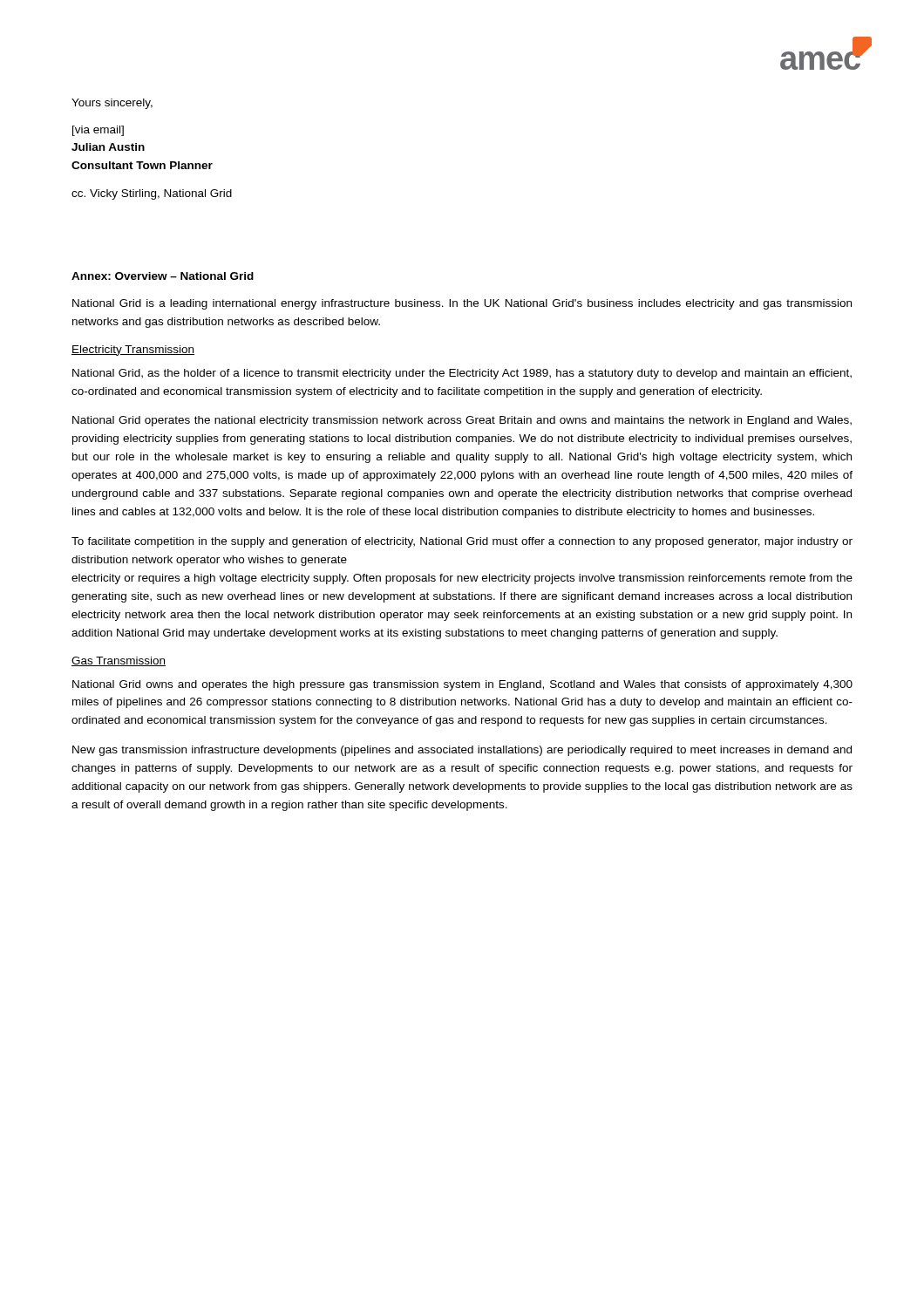Select the block starting "National Grid is a leading international energy infrastructure"
Image resolution: width=924 pixels, height=1308 pixels.
(462, 312)
